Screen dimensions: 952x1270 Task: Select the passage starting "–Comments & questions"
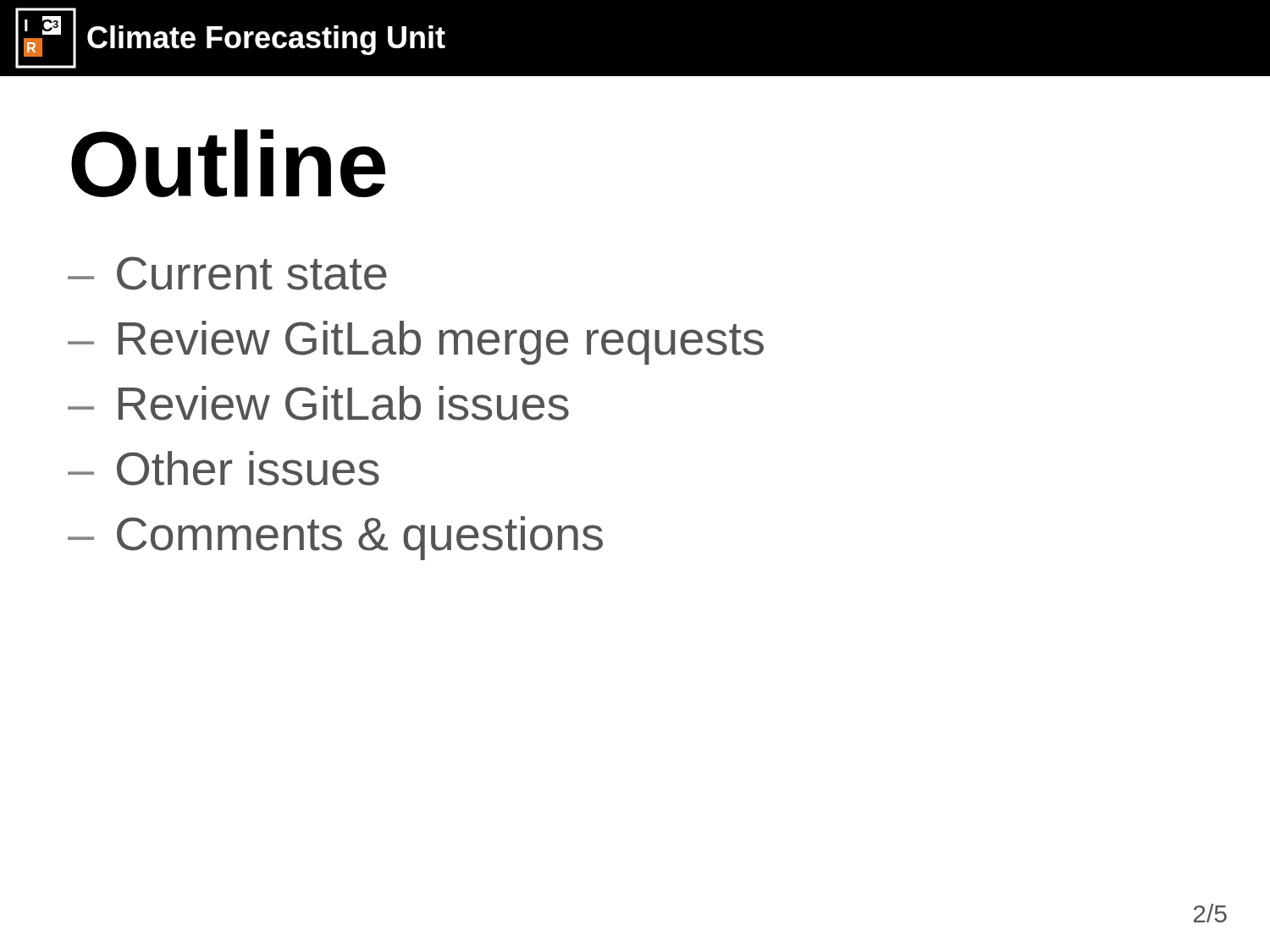(336, 534)
